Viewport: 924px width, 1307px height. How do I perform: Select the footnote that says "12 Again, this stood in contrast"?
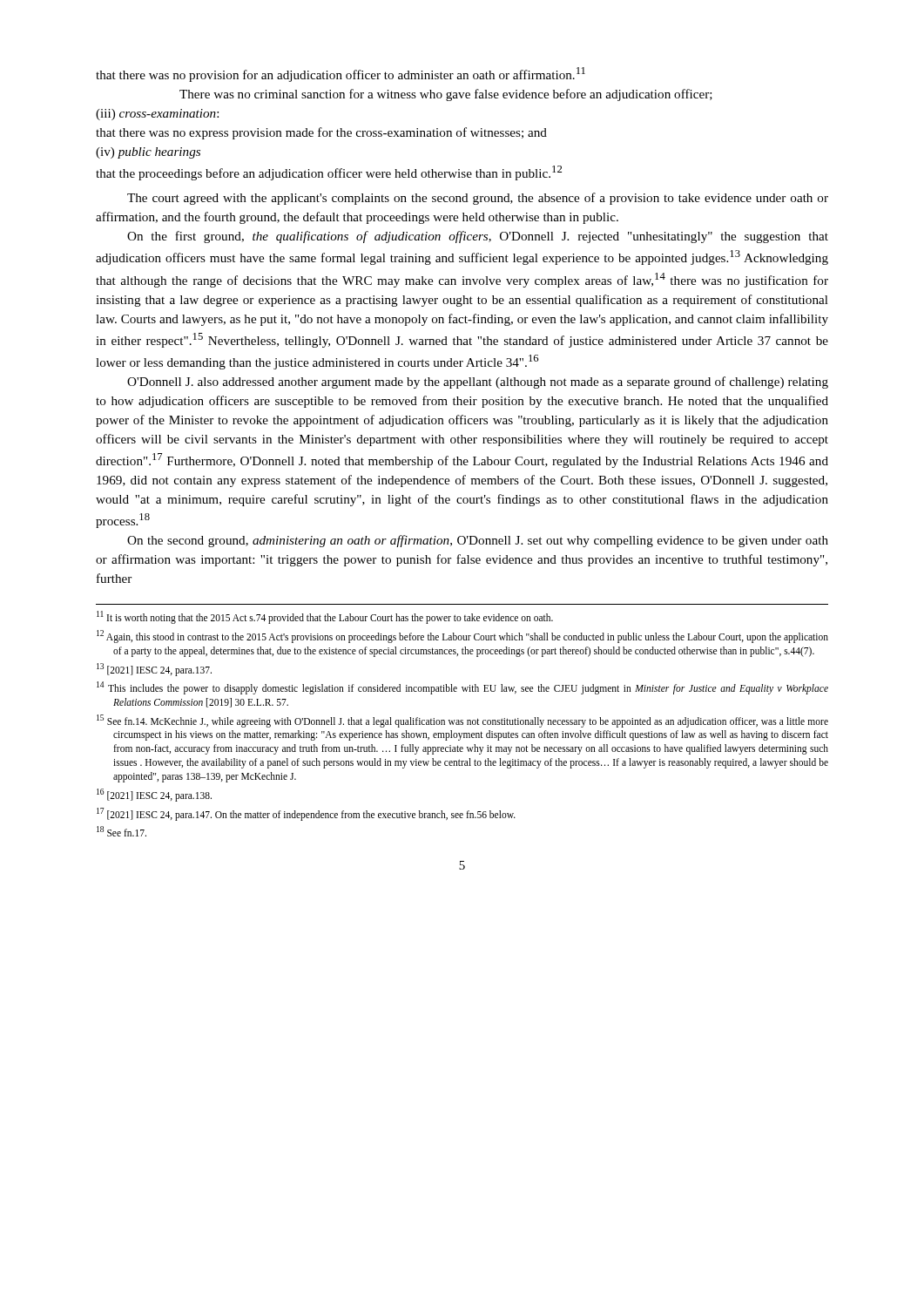click(x=462, y=642)
